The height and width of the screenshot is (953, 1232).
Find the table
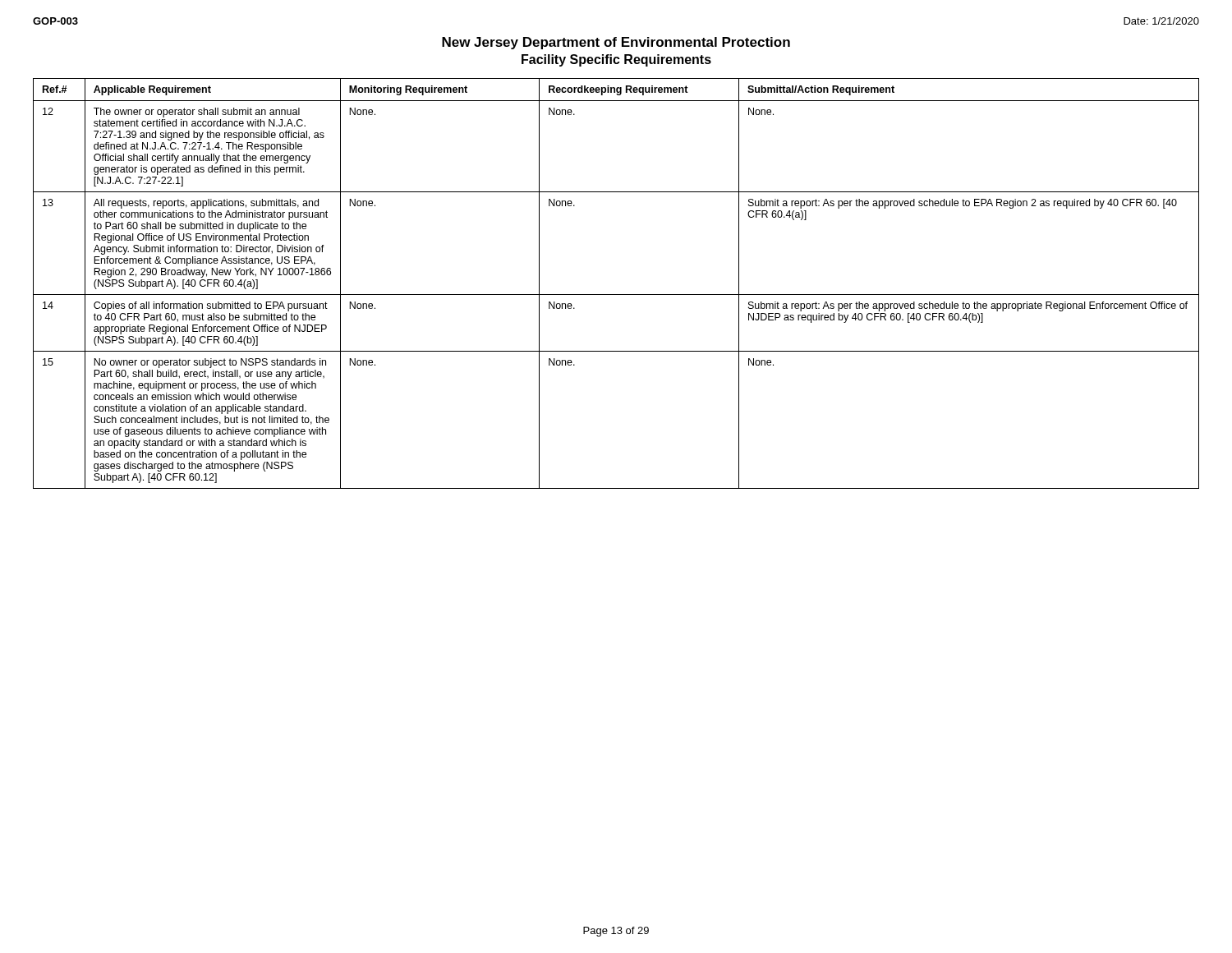616,283
